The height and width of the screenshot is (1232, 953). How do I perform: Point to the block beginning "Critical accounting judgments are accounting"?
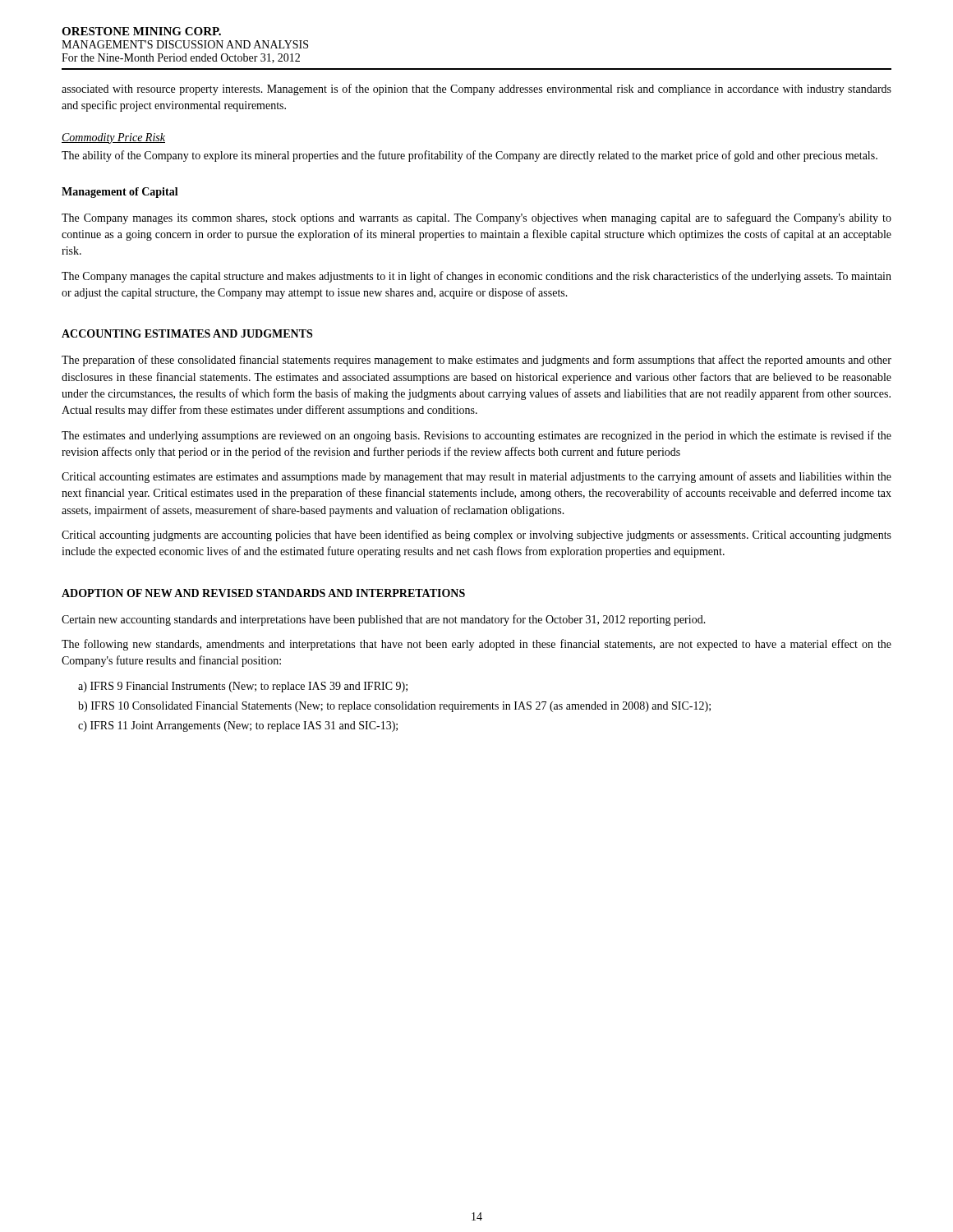pyautogui.click(x=476, y=544)
